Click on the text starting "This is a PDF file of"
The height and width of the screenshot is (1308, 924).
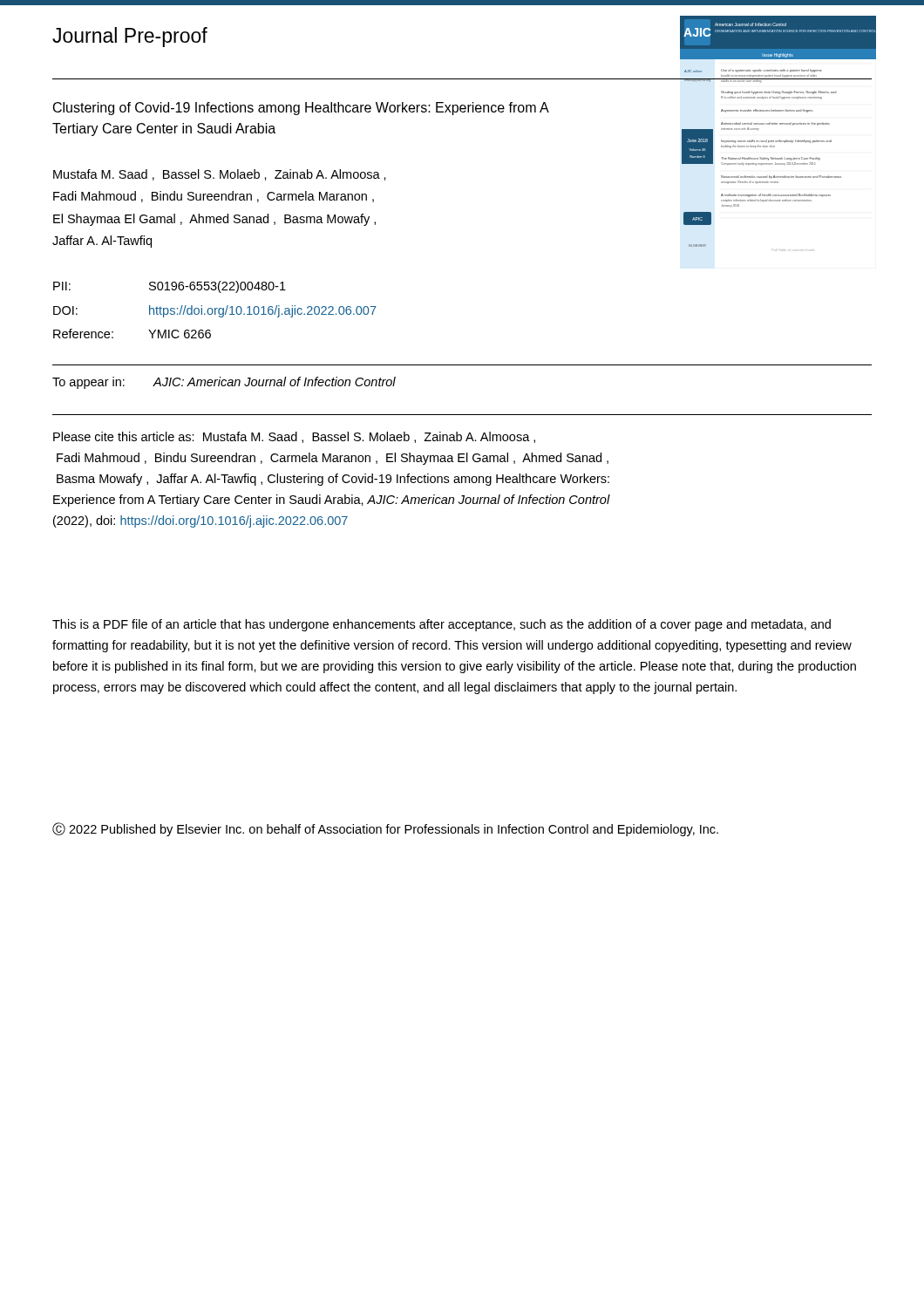(x=455, y=656)
